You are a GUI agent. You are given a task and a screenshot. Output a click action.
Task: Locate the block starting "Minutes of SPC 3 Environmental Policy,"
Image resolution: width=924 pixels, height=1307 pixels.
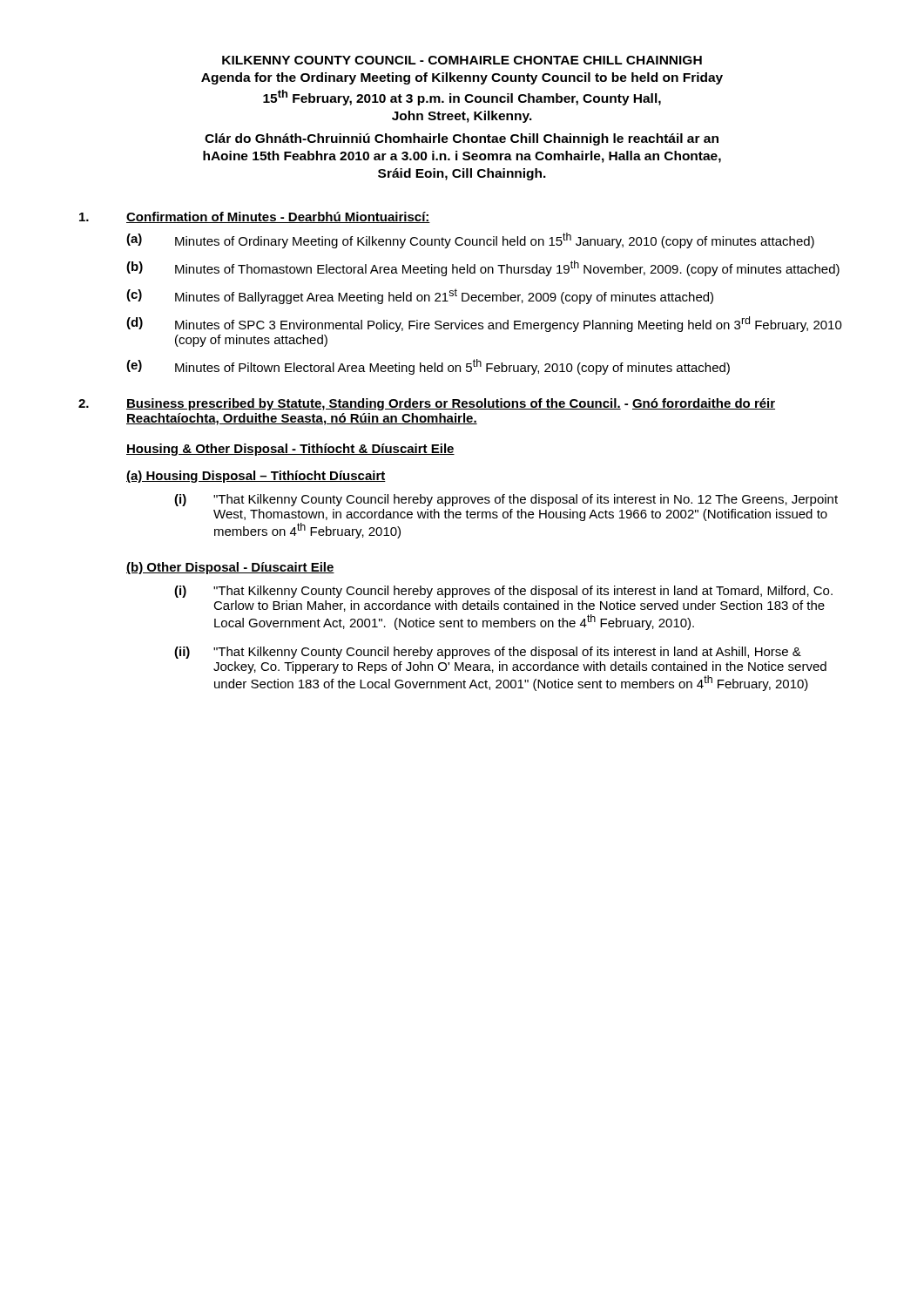pos(508,331)
